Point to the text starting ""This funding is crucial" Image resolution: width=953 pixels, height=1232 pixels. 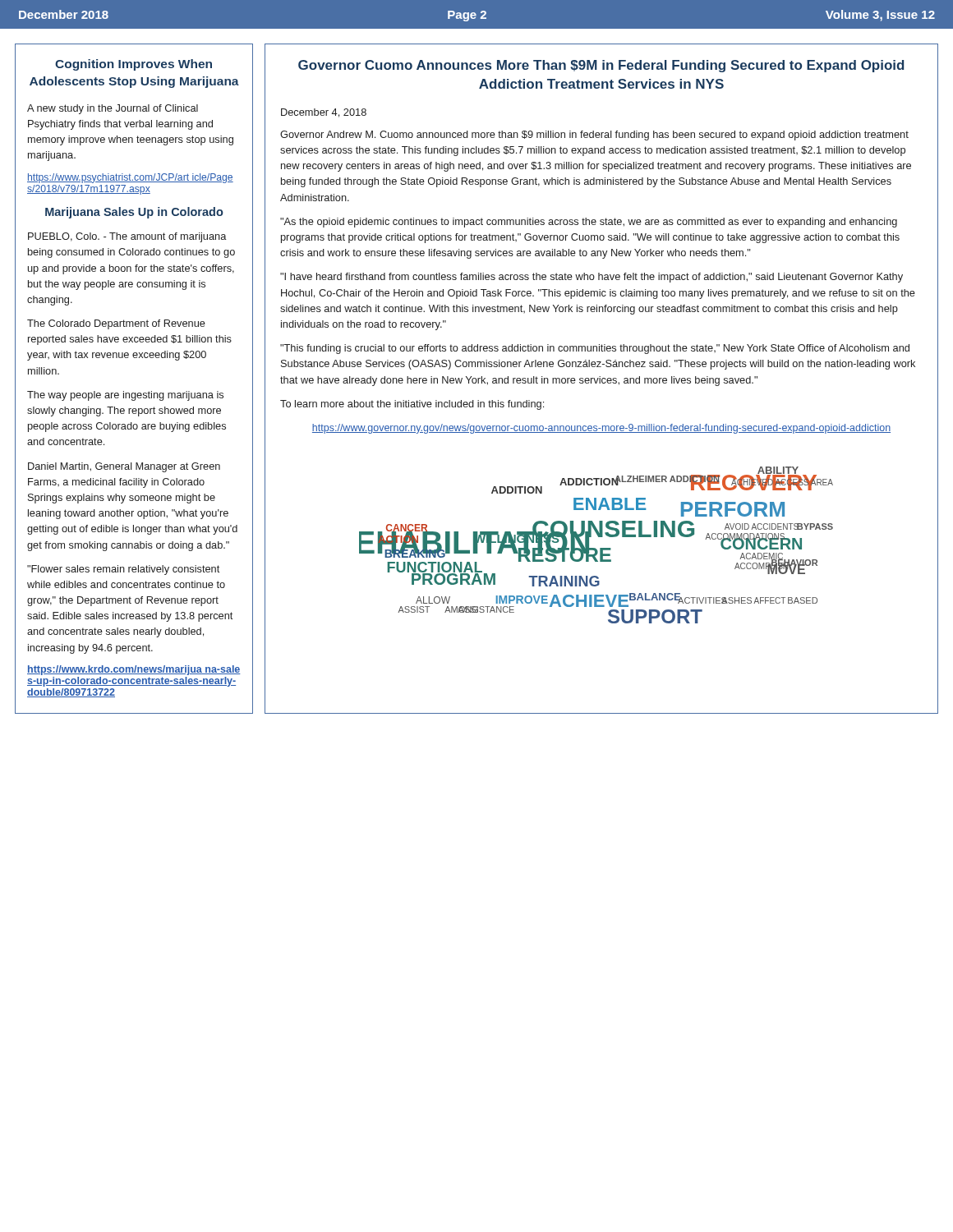point(598,364)
